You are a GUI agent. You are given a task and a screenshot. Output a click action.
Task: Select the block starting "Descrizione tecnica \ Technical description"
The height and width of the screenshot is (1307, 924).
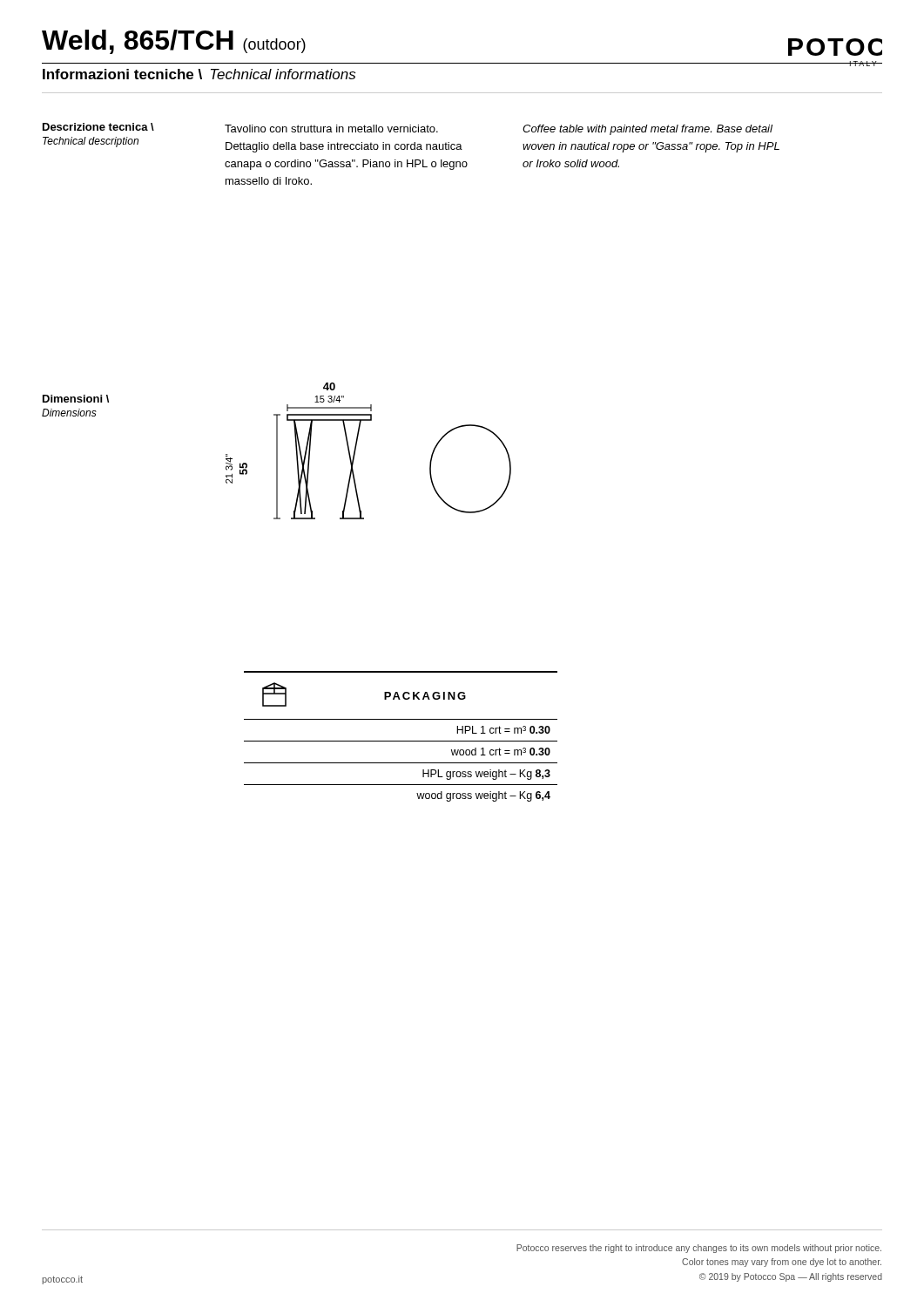pos(111,134)
